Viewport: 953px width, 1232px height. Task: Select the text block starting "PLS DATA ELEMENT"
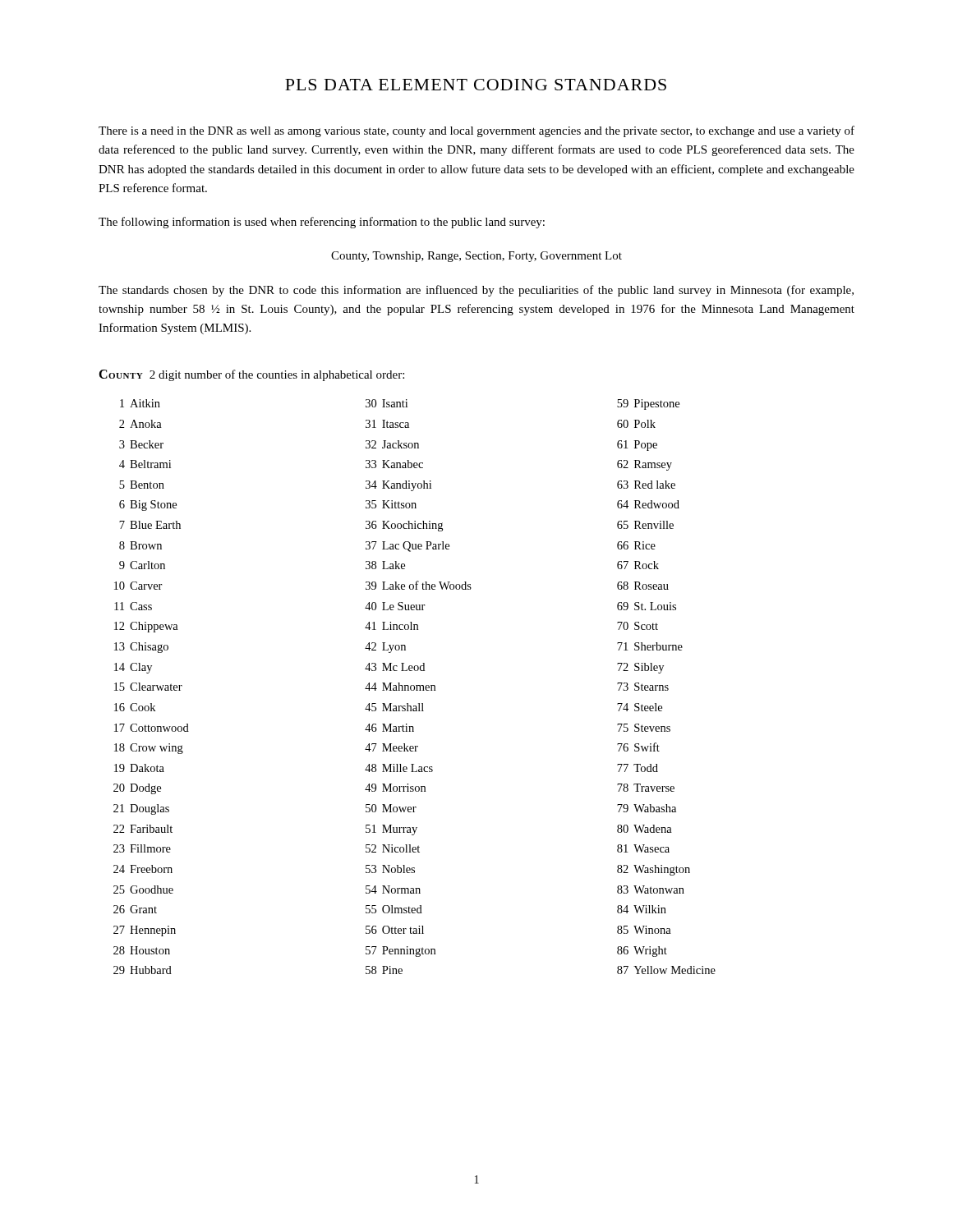[476, 84]
